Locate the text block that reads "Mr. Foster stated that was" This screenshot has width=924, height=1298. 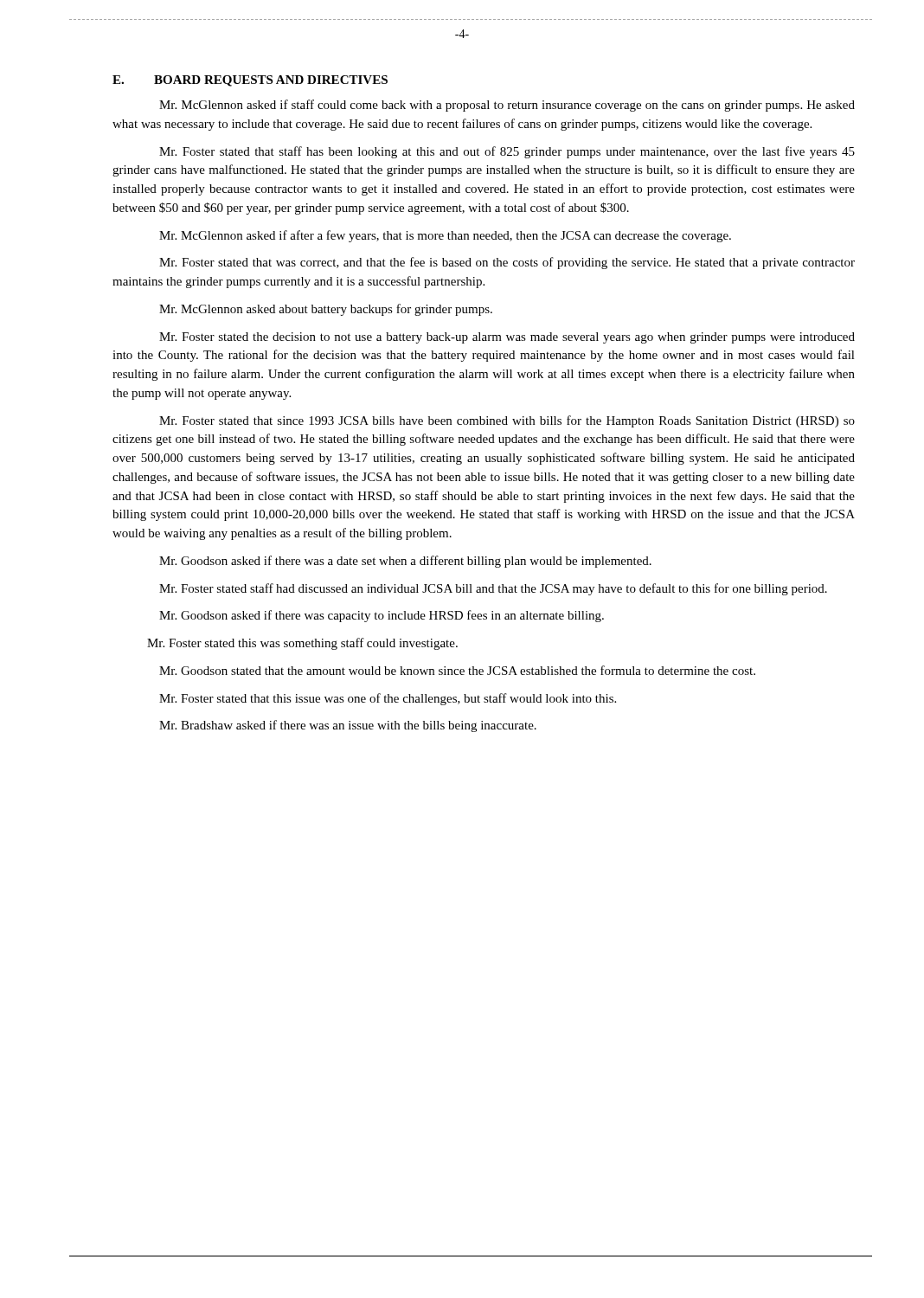pos(484,272)
